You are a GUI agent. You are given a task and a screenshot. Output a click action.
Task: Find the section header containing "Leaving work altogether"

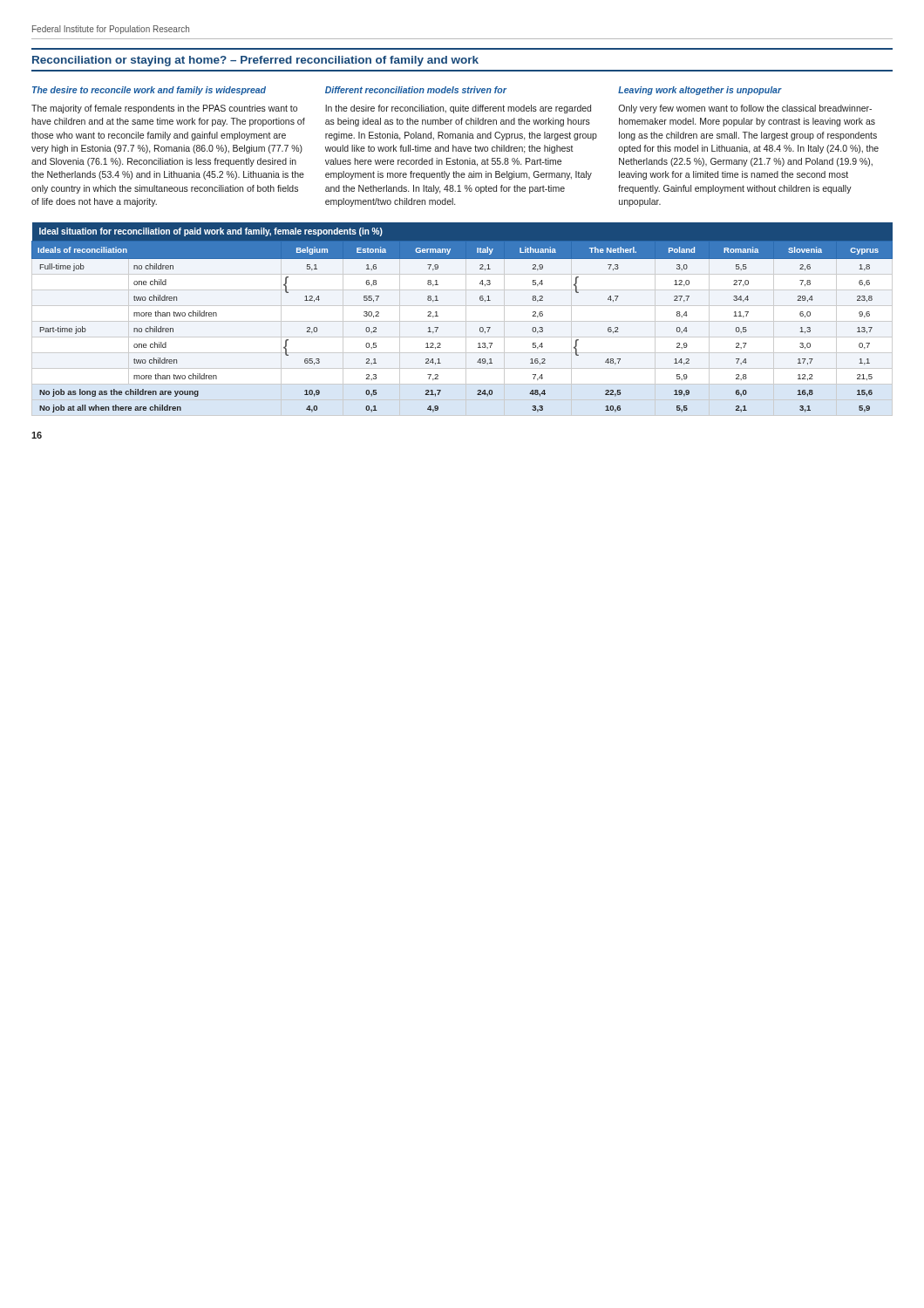[700, 90]
